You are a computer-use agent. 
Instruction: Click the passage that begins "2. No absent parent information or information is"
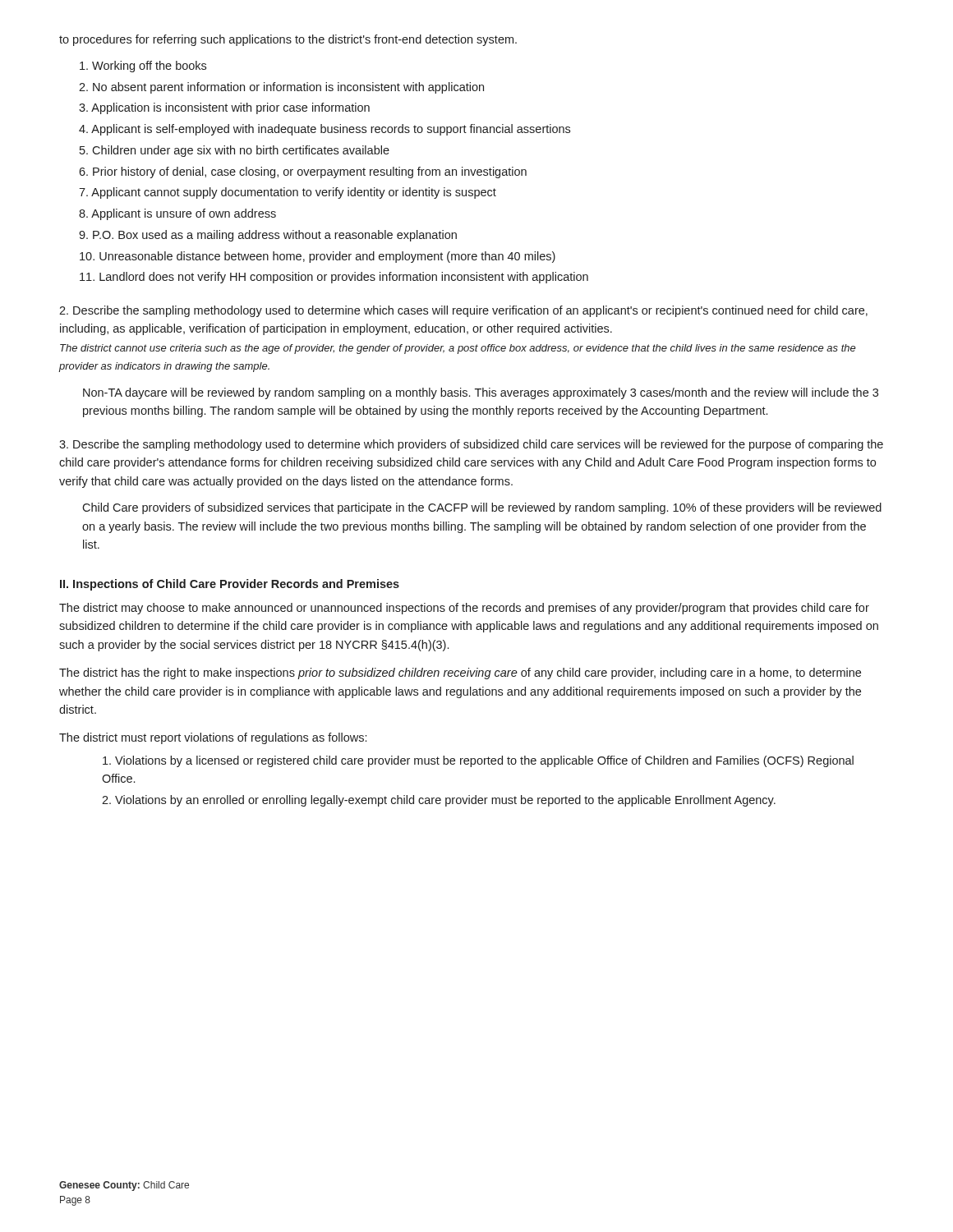(282, 87)
